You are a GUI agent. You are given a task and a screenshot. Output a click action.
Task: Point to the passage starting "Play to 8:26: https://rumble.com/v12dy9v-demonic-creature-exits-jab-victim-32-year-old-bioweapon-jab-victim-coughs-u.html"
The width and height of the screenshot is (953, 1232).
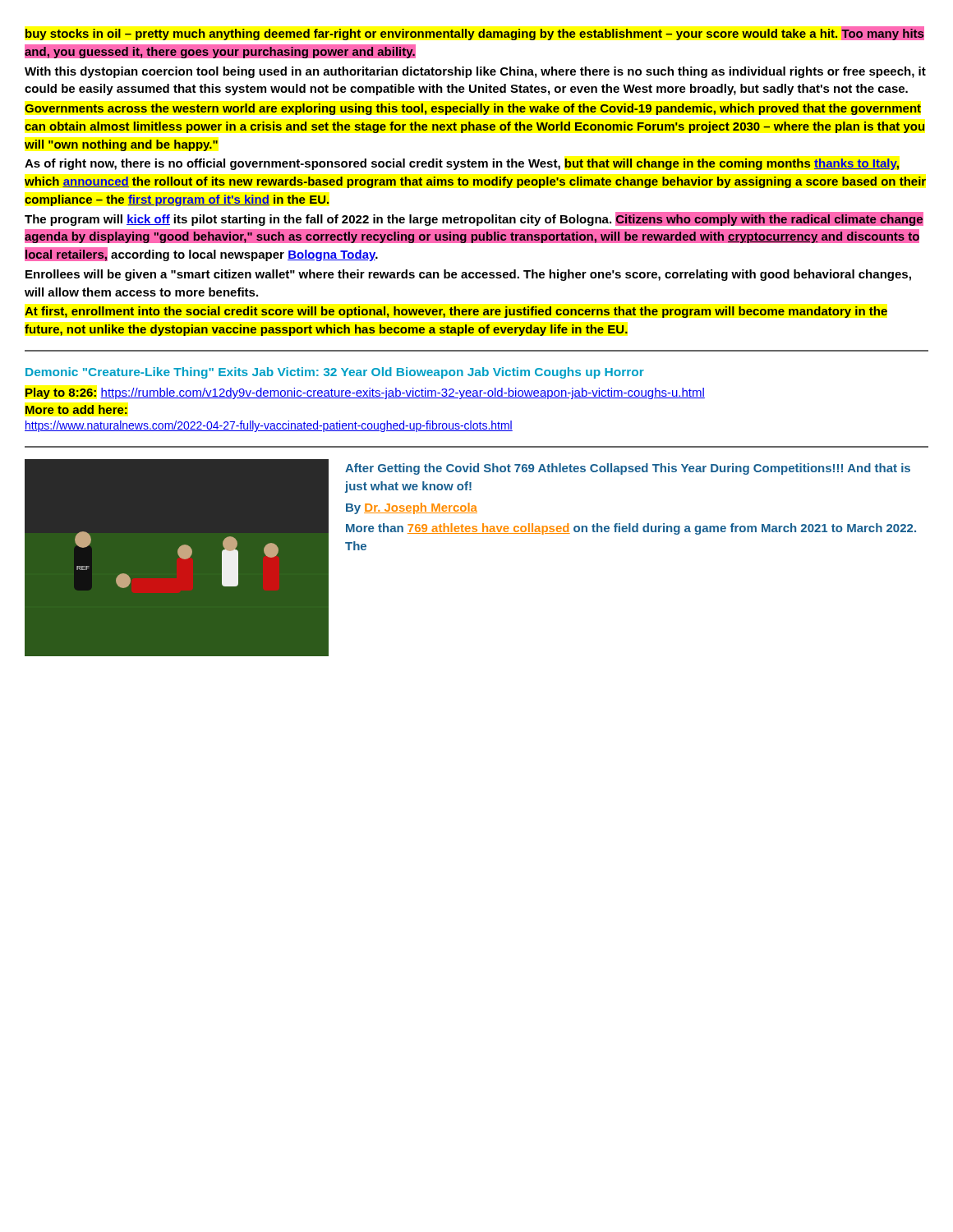(365, 393)
